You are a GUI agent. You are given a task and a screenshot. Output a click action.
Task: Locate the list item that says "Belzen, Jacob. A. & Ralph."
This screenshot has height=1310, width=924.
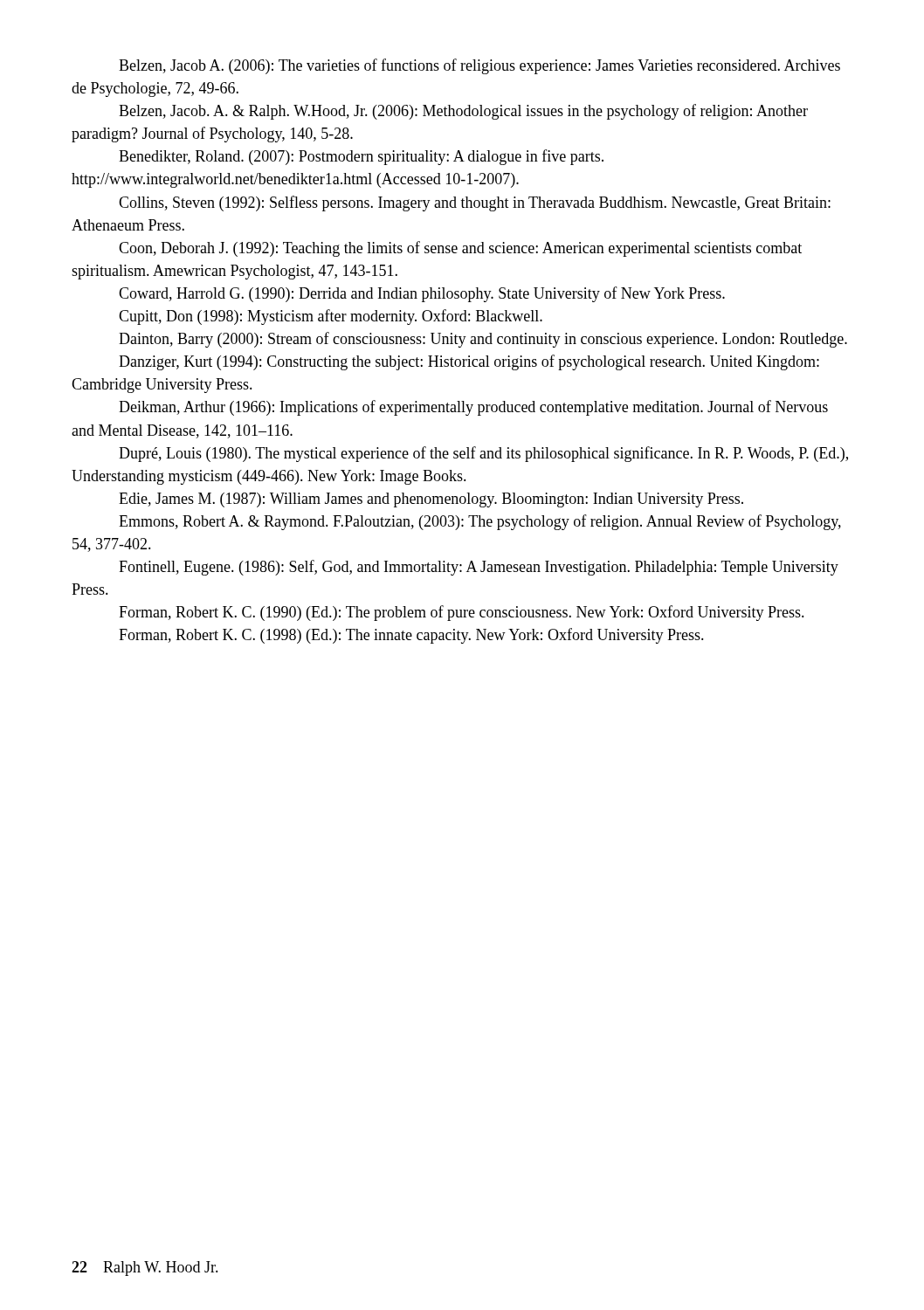(440, 122)
